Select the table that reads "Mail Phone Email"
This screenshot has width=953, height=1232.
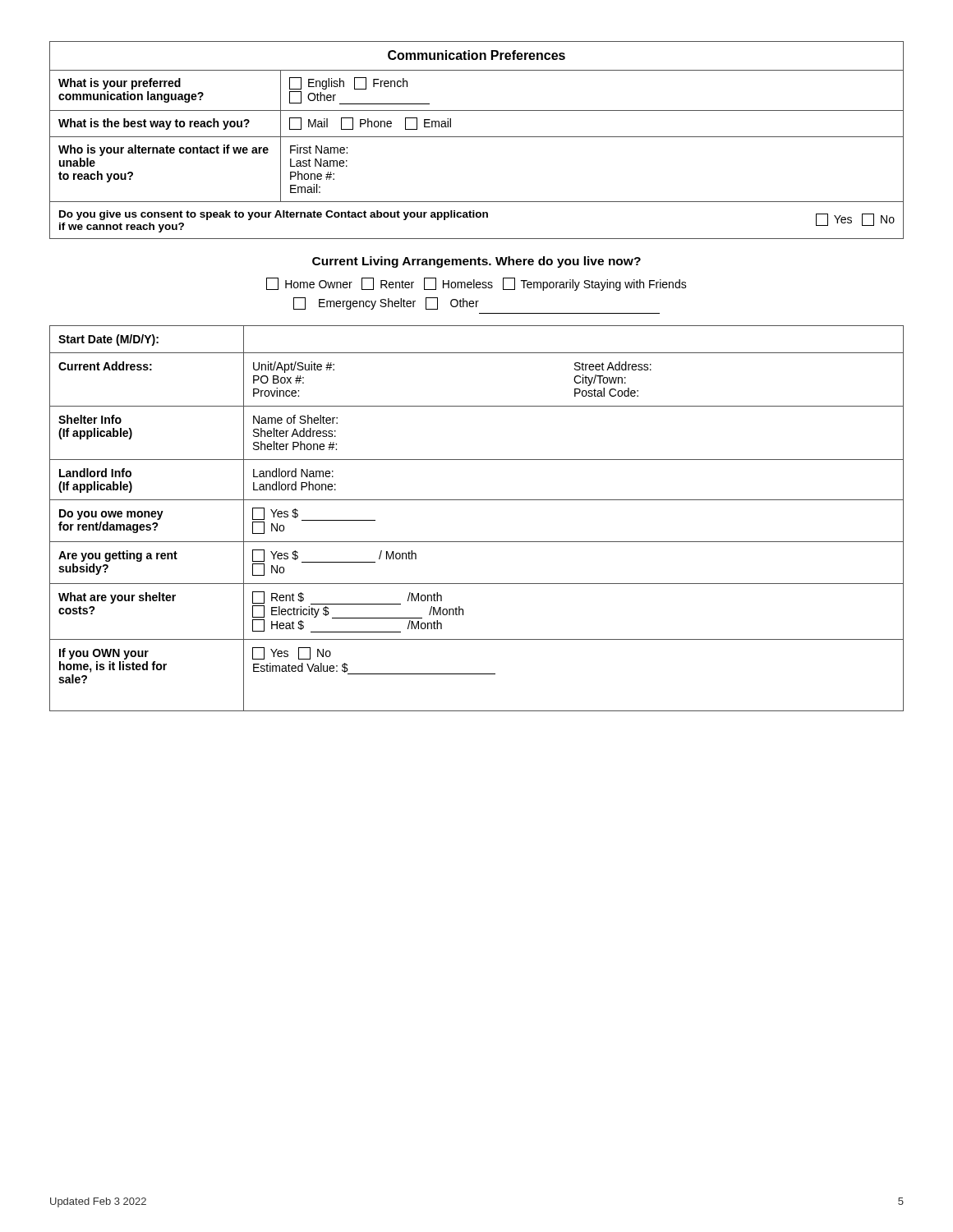(476, 140)
